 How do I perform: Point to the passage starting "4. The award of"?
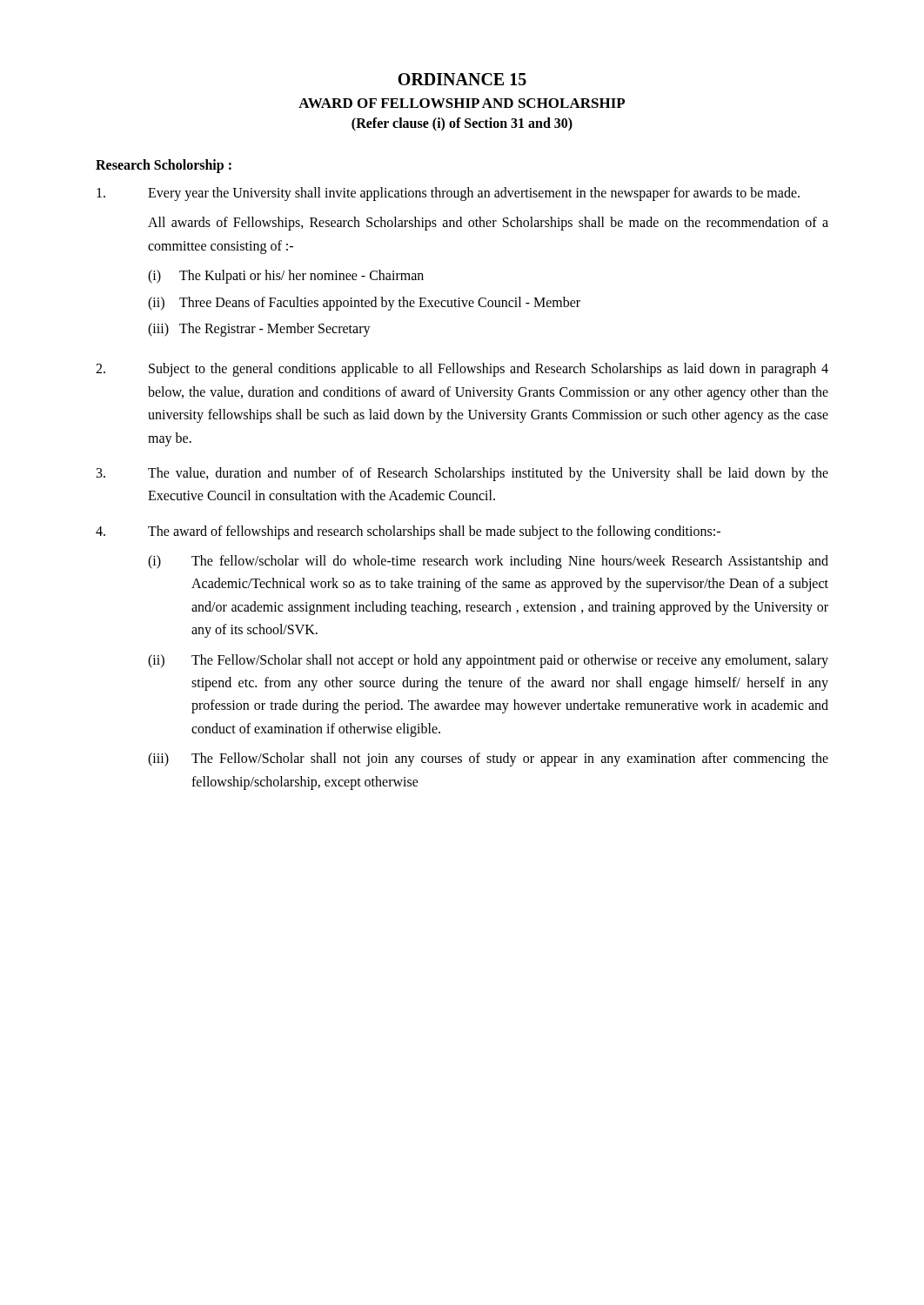pos(462,660)
